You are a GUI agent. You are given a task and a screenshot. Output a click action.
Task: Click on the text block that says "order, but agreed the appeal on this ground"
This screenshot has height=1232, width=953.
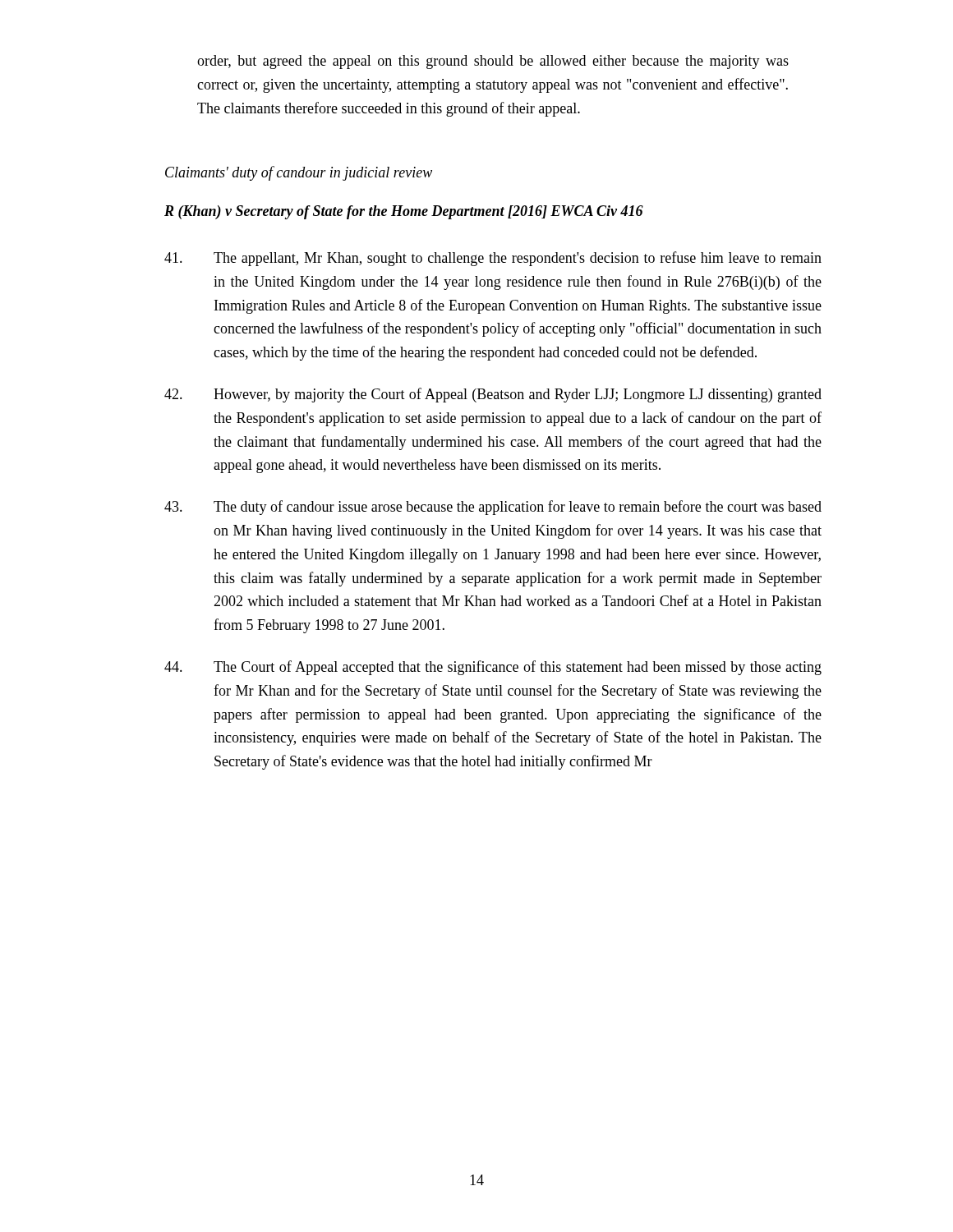(493, 85)
